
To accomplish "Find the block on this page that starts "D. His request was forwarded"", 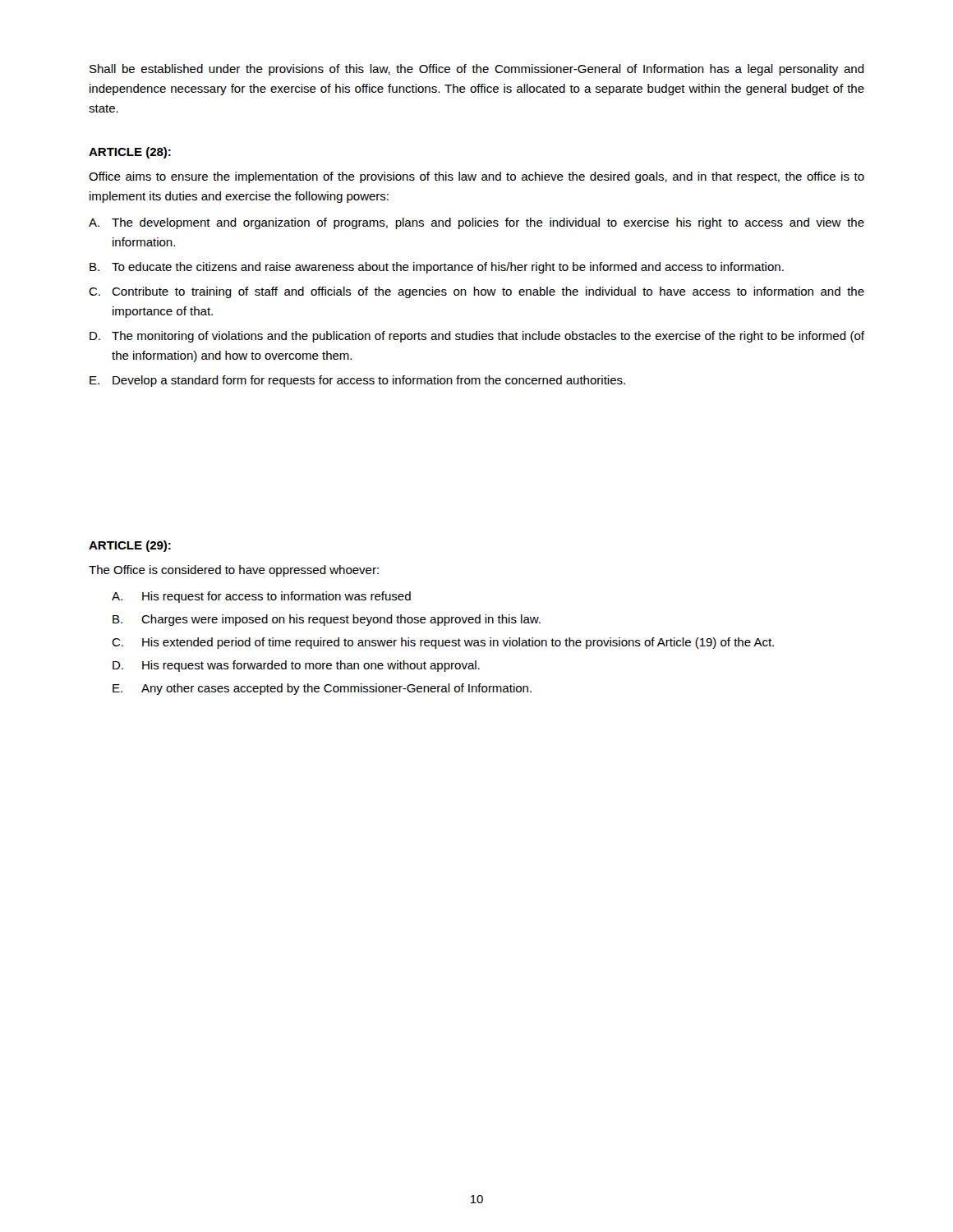I will point(488,665).
